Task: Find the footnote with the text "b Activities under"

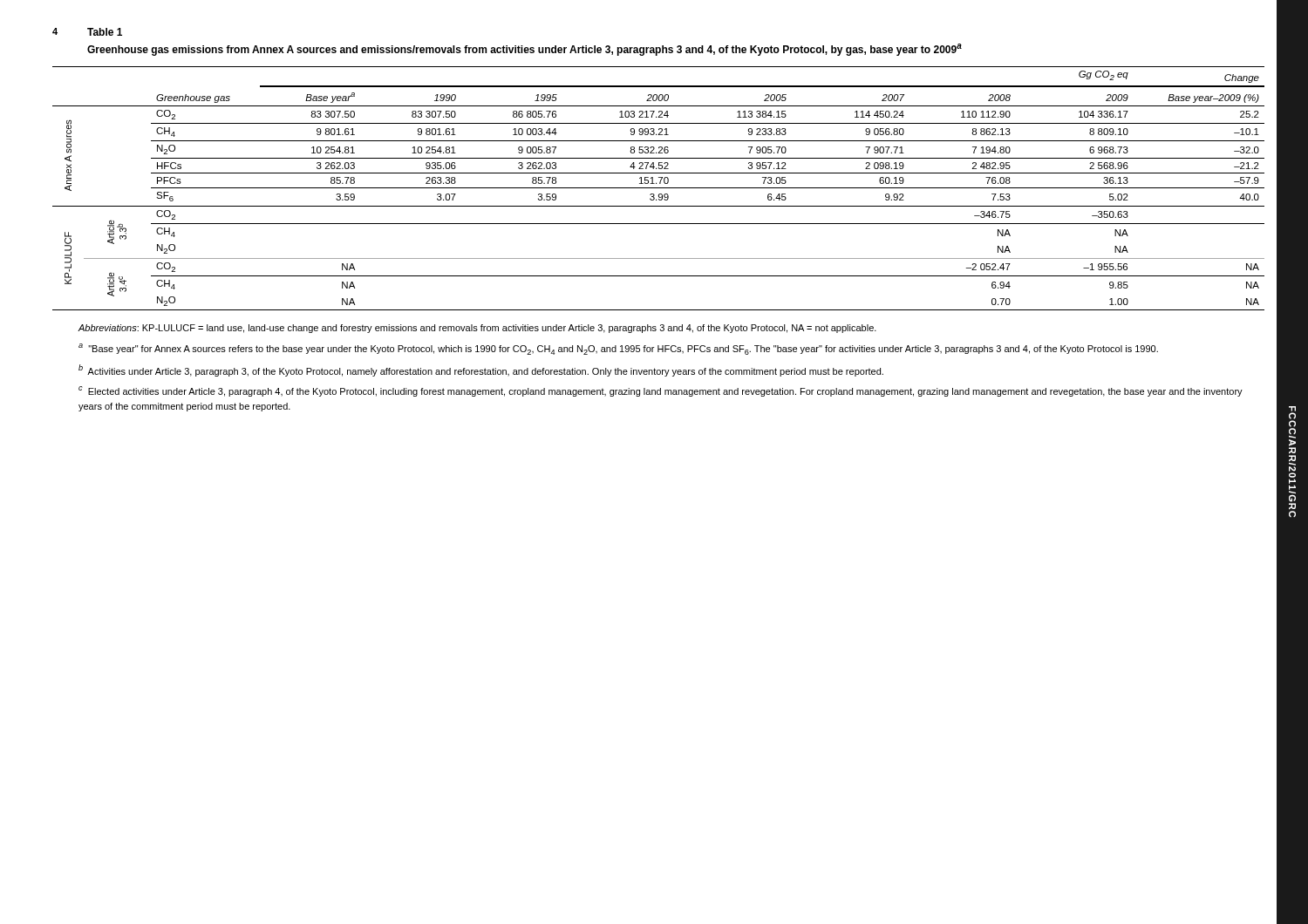Action: coord(481,370)
